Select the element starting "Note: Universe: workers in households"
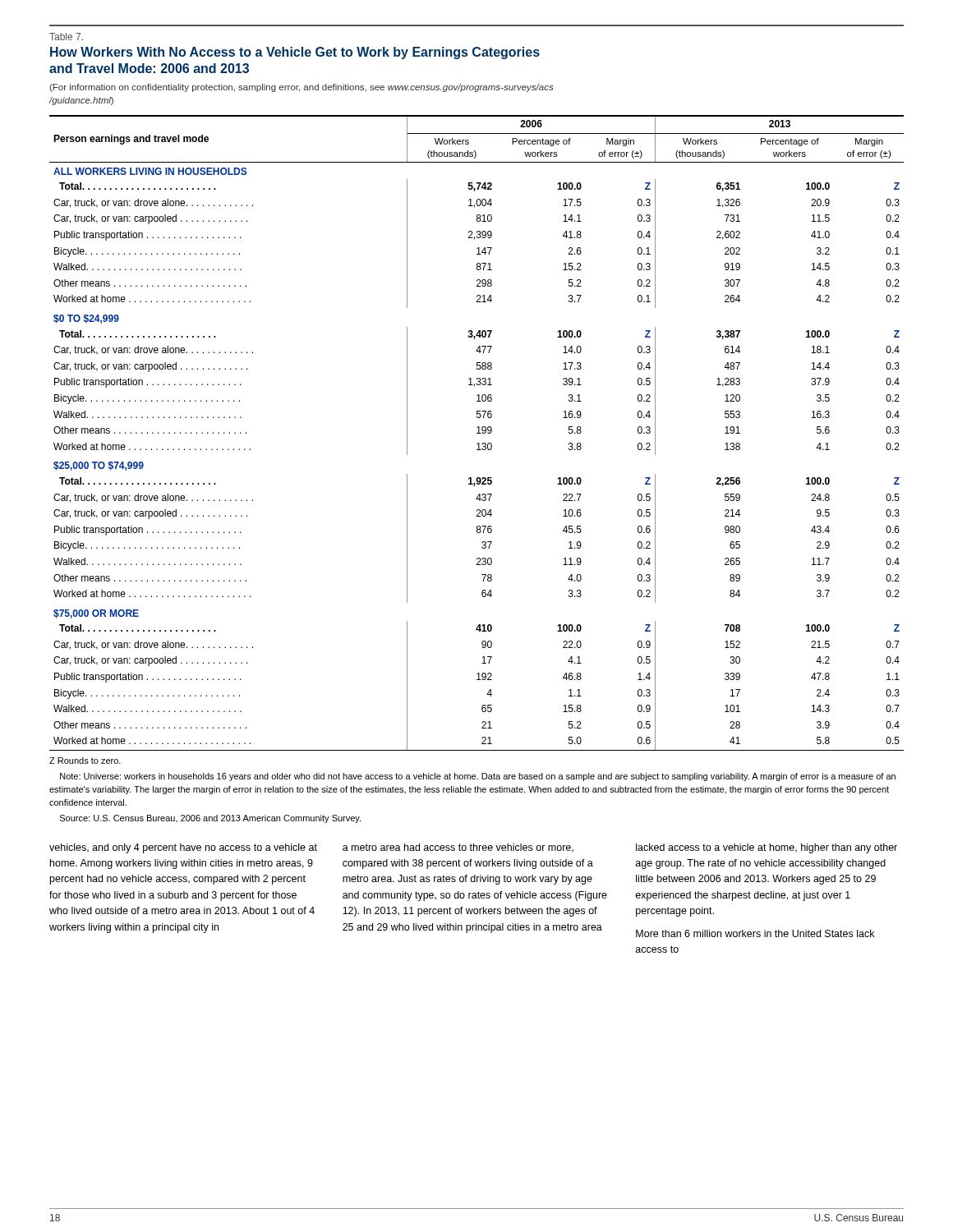 point(473,789)
